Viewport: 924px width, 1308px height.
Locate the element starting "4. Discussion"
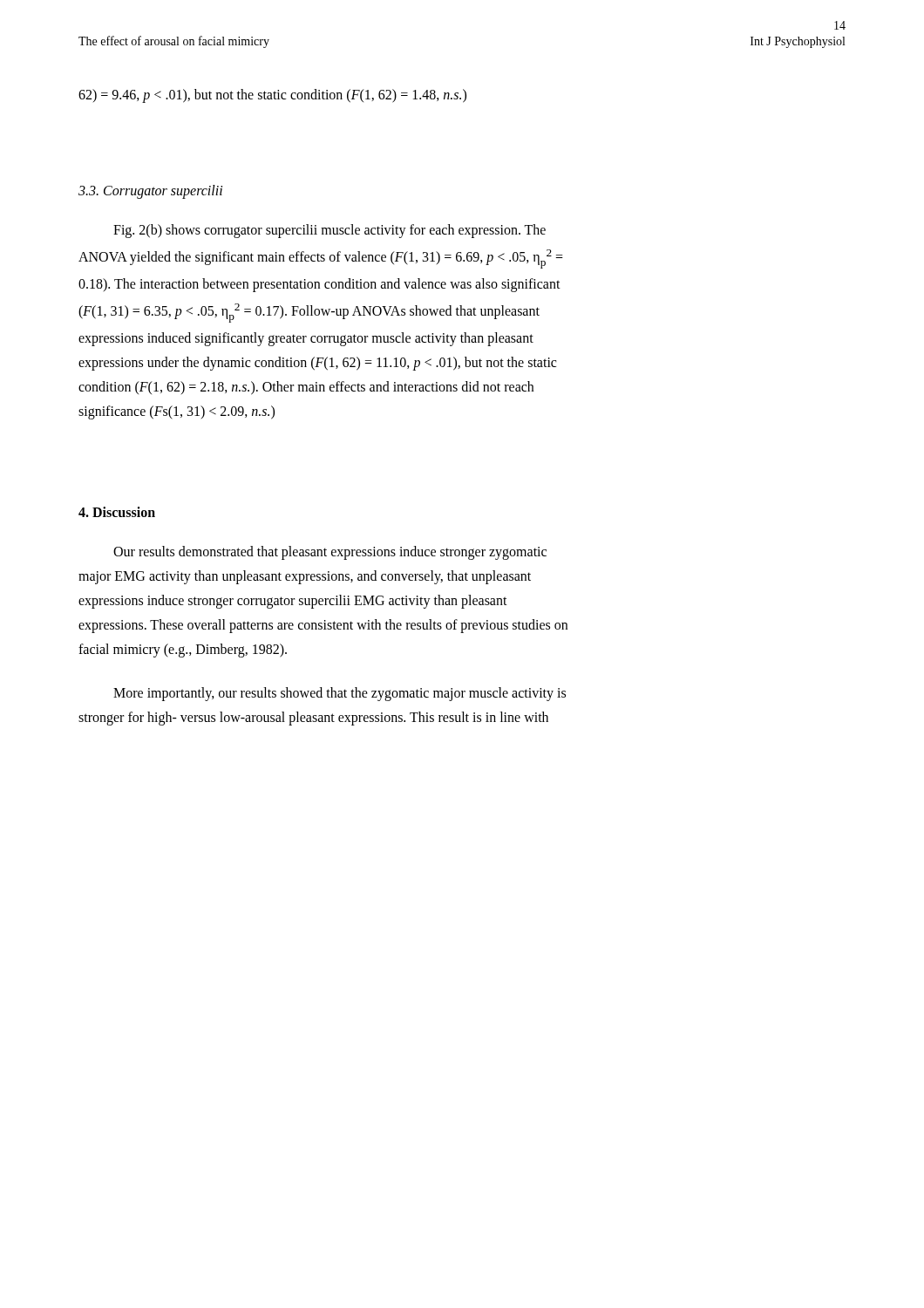pos(117,512)
